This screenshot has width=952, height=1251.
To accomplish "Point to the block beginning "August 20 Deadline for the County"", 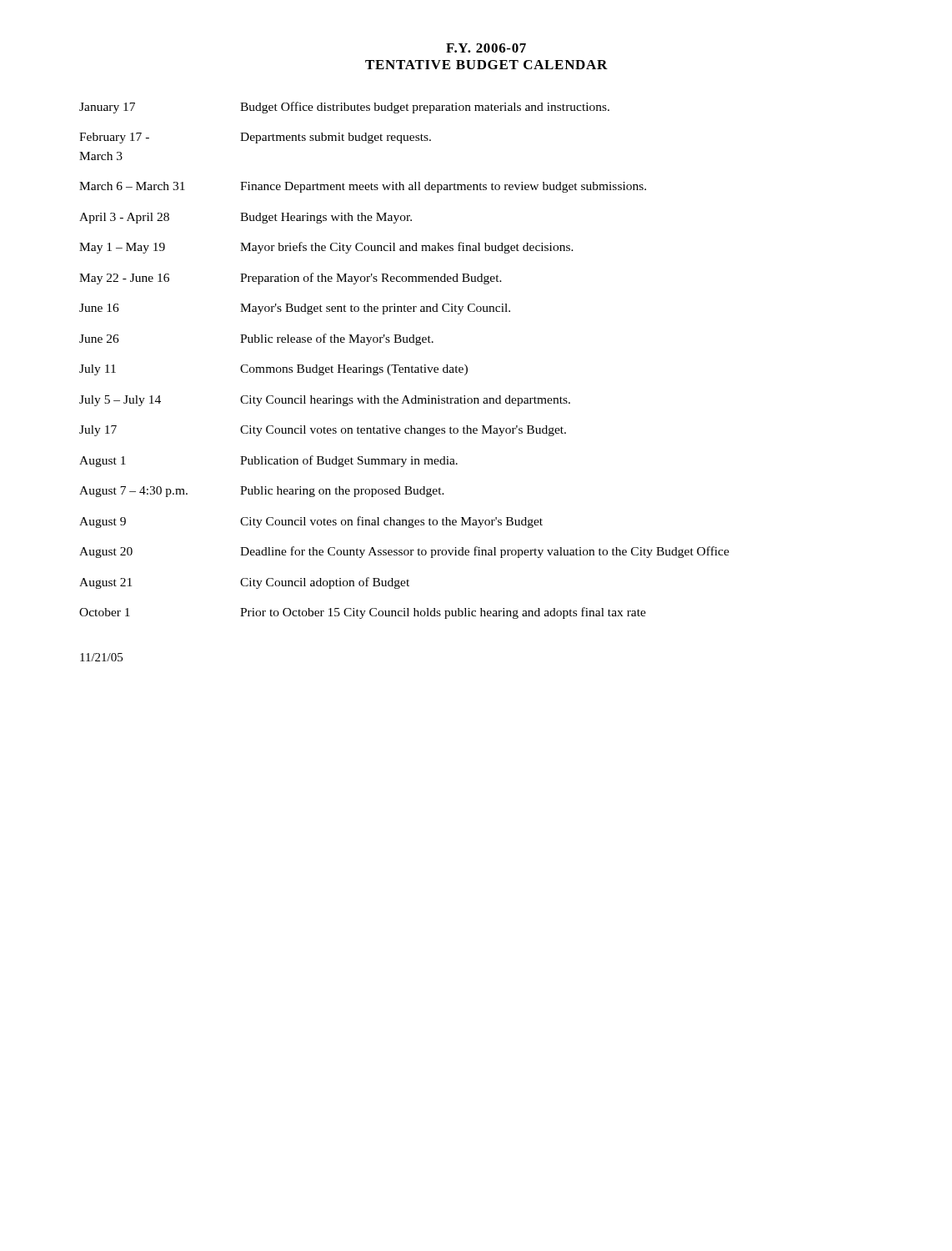I will (x=486, y=552).
